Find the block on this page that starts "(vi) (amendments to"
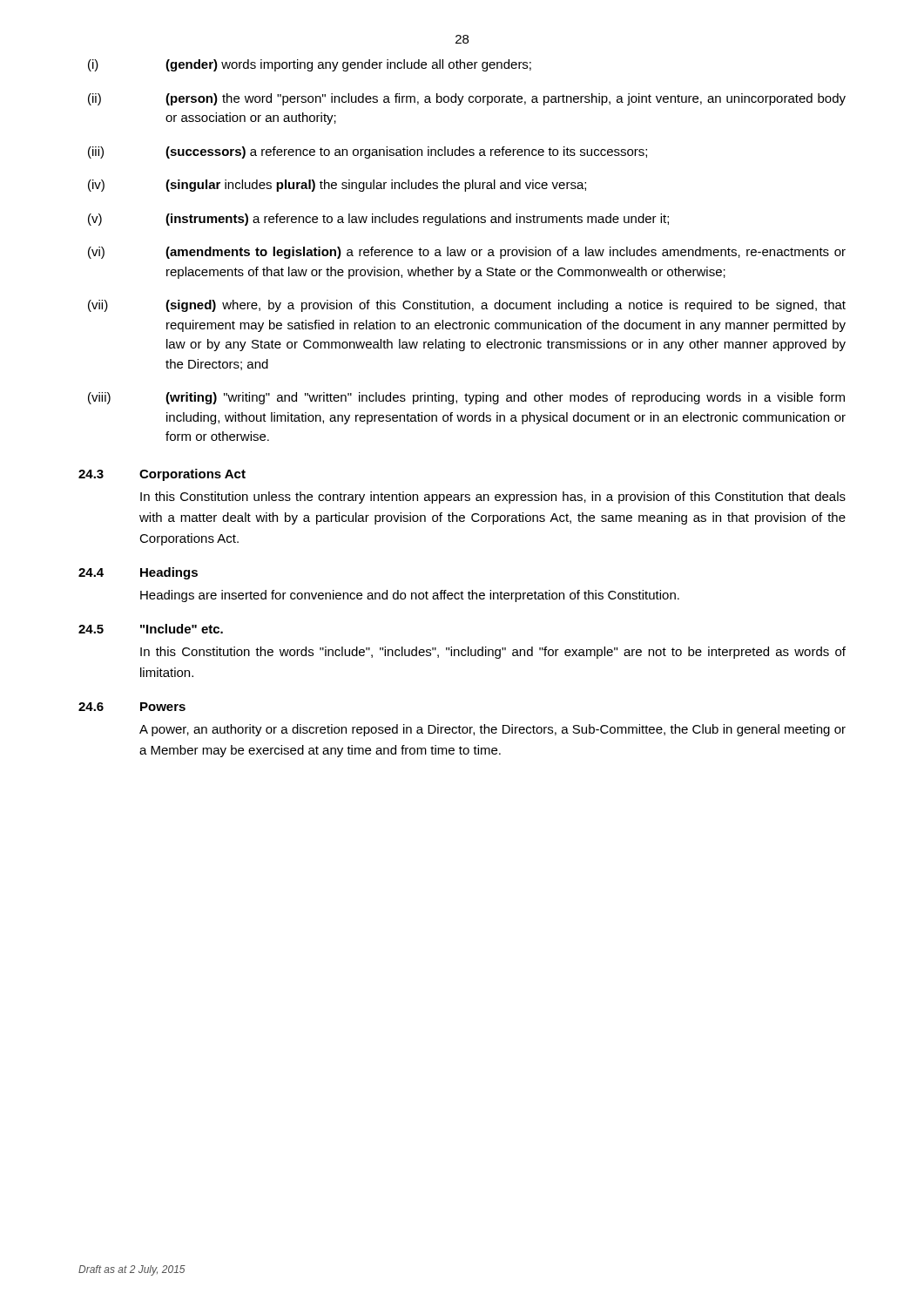 pyautogui.click(x=462, y=262)
